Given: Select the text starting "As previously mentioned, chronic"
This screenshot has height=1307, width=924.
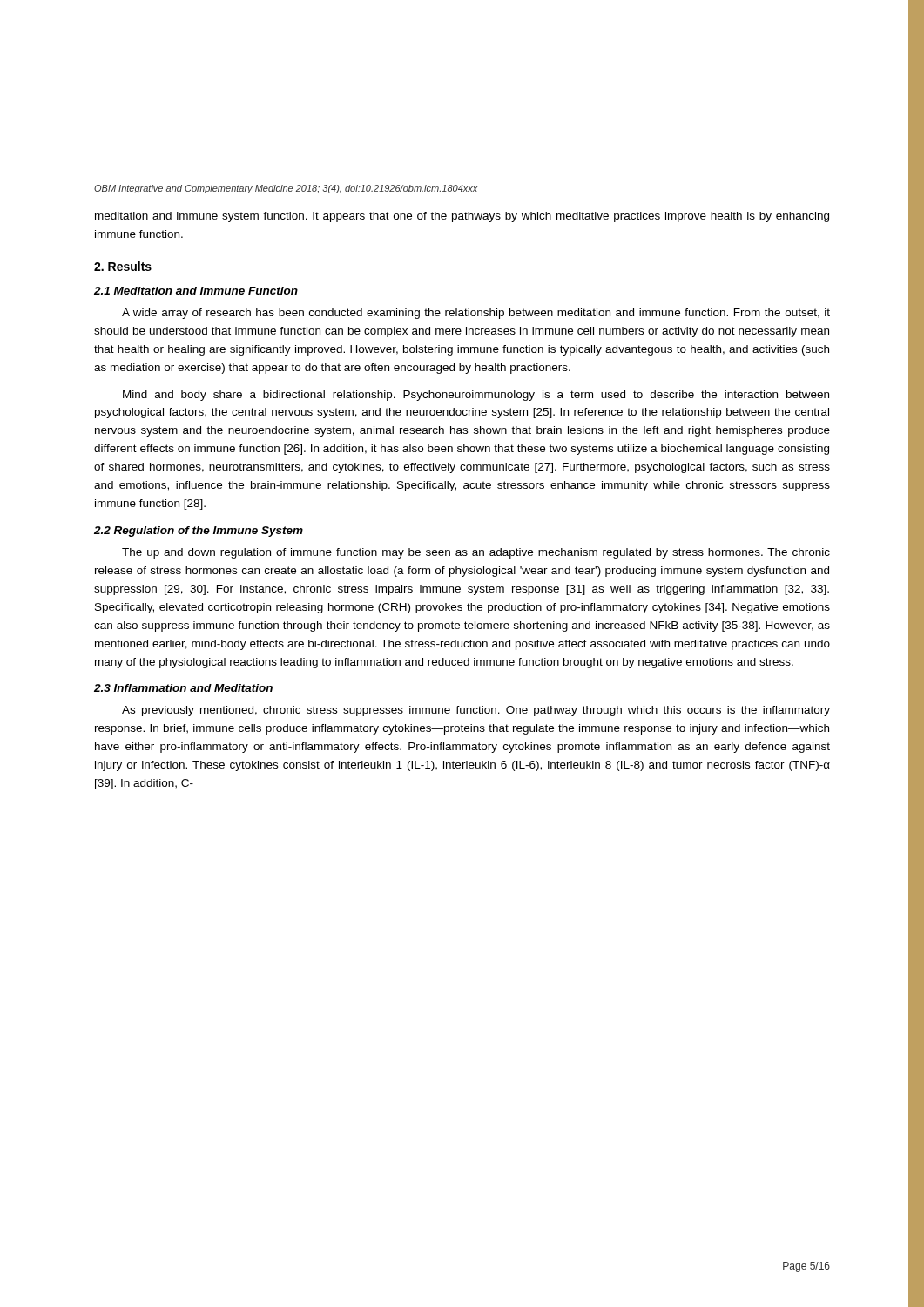Looking at the screenshot, I should pos(462,747).
